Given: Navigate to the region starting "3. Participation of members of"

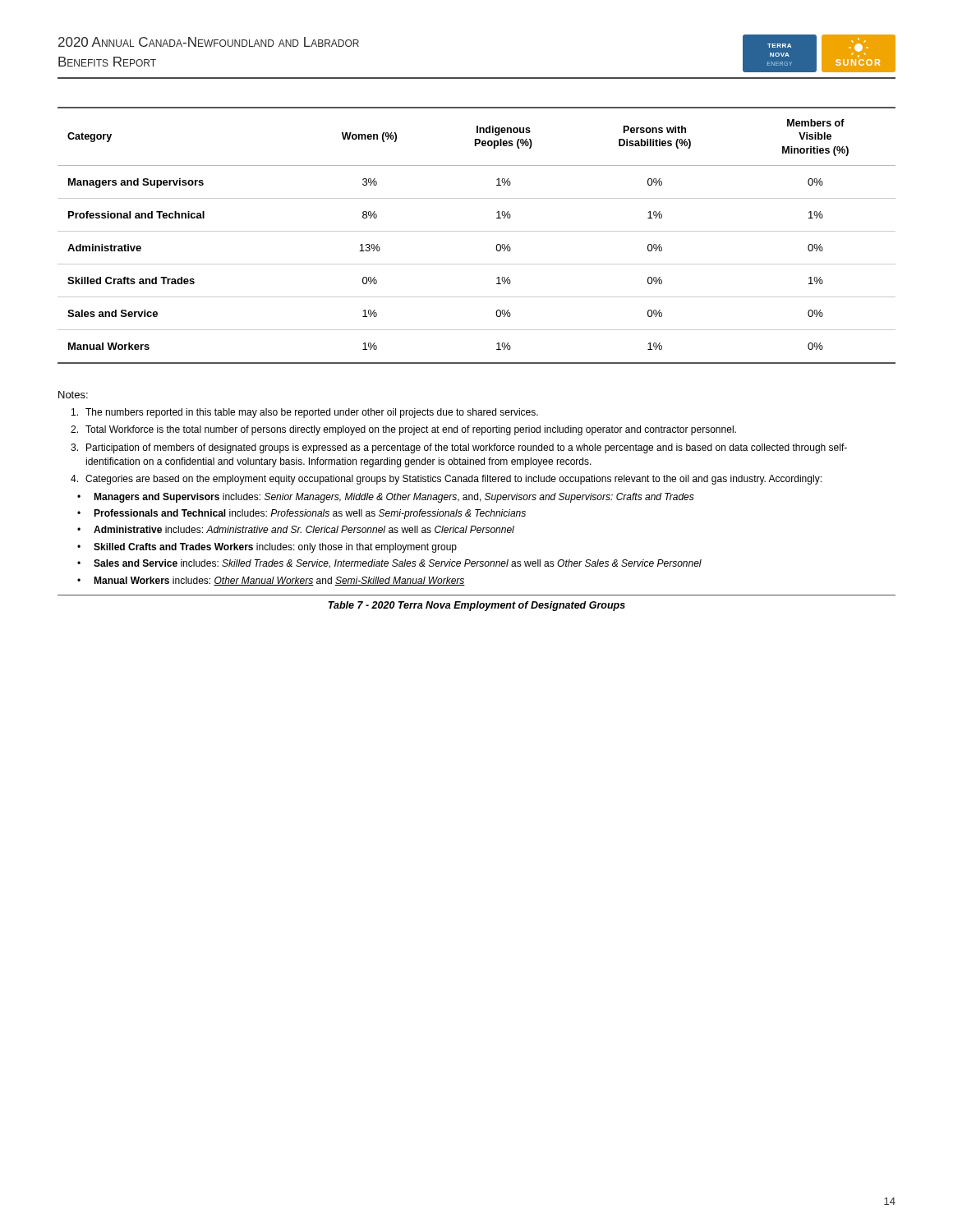Looking at the screenshot, I should (480, 455).
